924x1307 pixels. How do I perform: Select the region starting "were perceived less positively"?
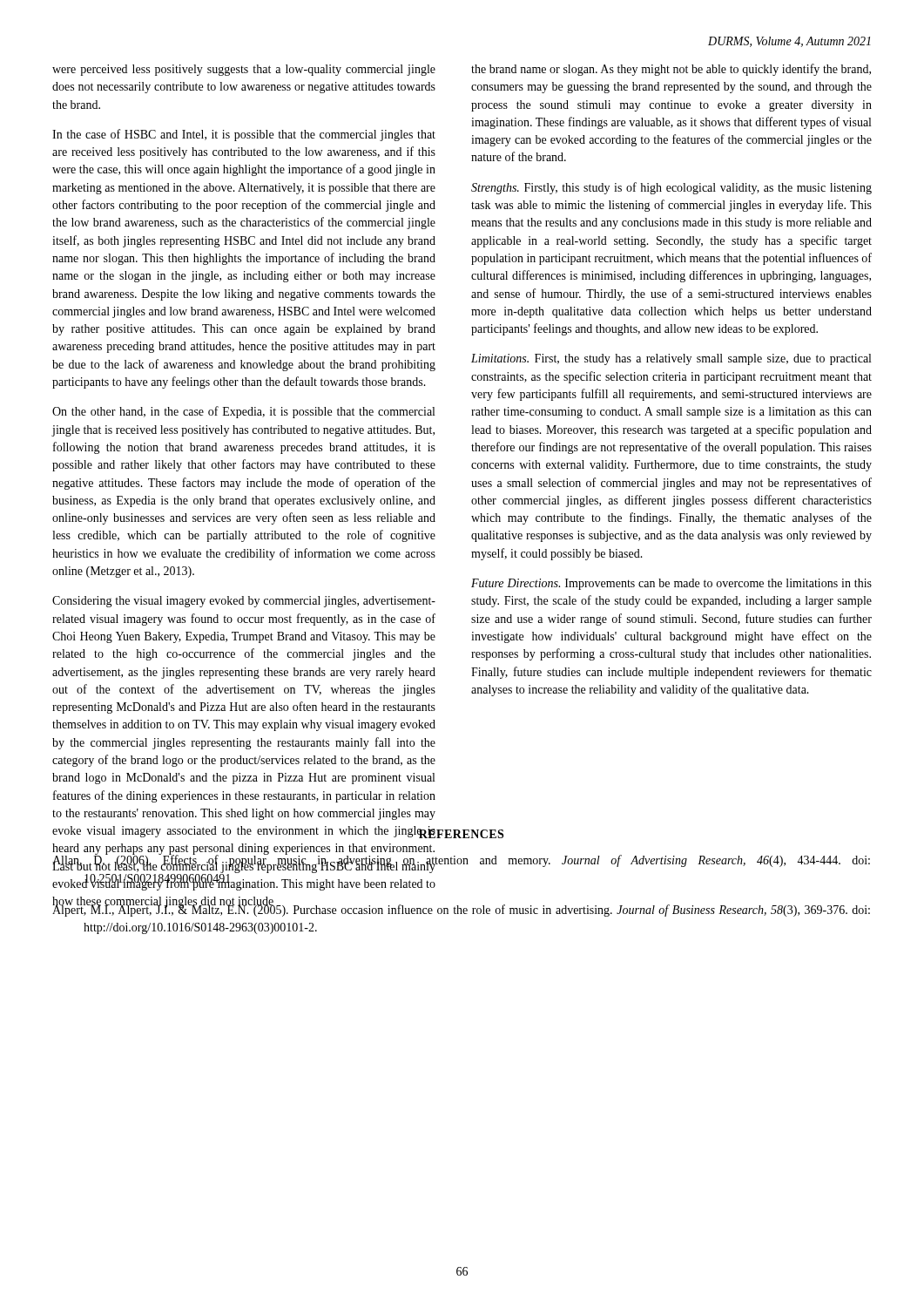tap(244, 87)
